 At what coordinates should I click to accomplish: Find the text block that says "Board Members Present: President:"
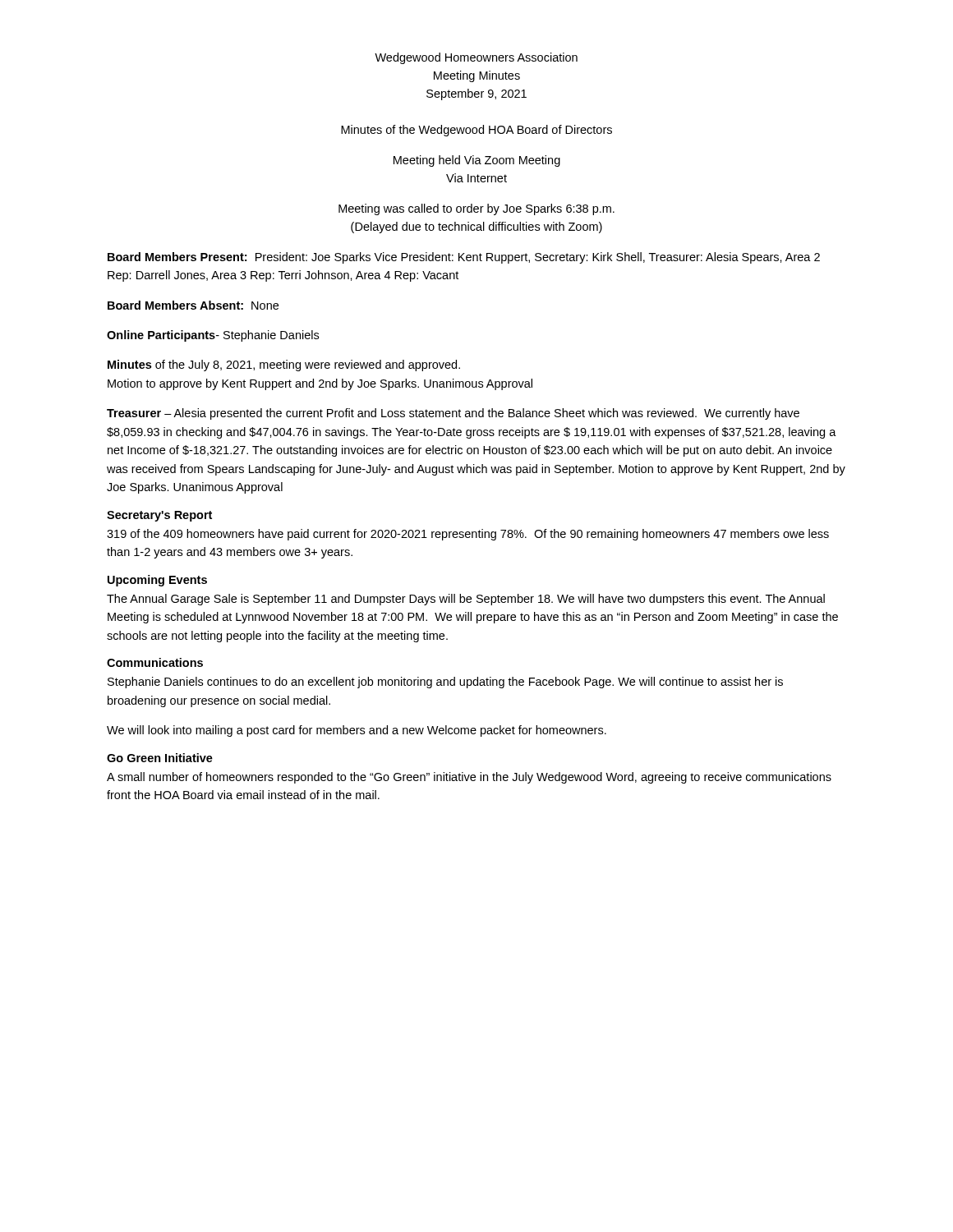[464, 266]
